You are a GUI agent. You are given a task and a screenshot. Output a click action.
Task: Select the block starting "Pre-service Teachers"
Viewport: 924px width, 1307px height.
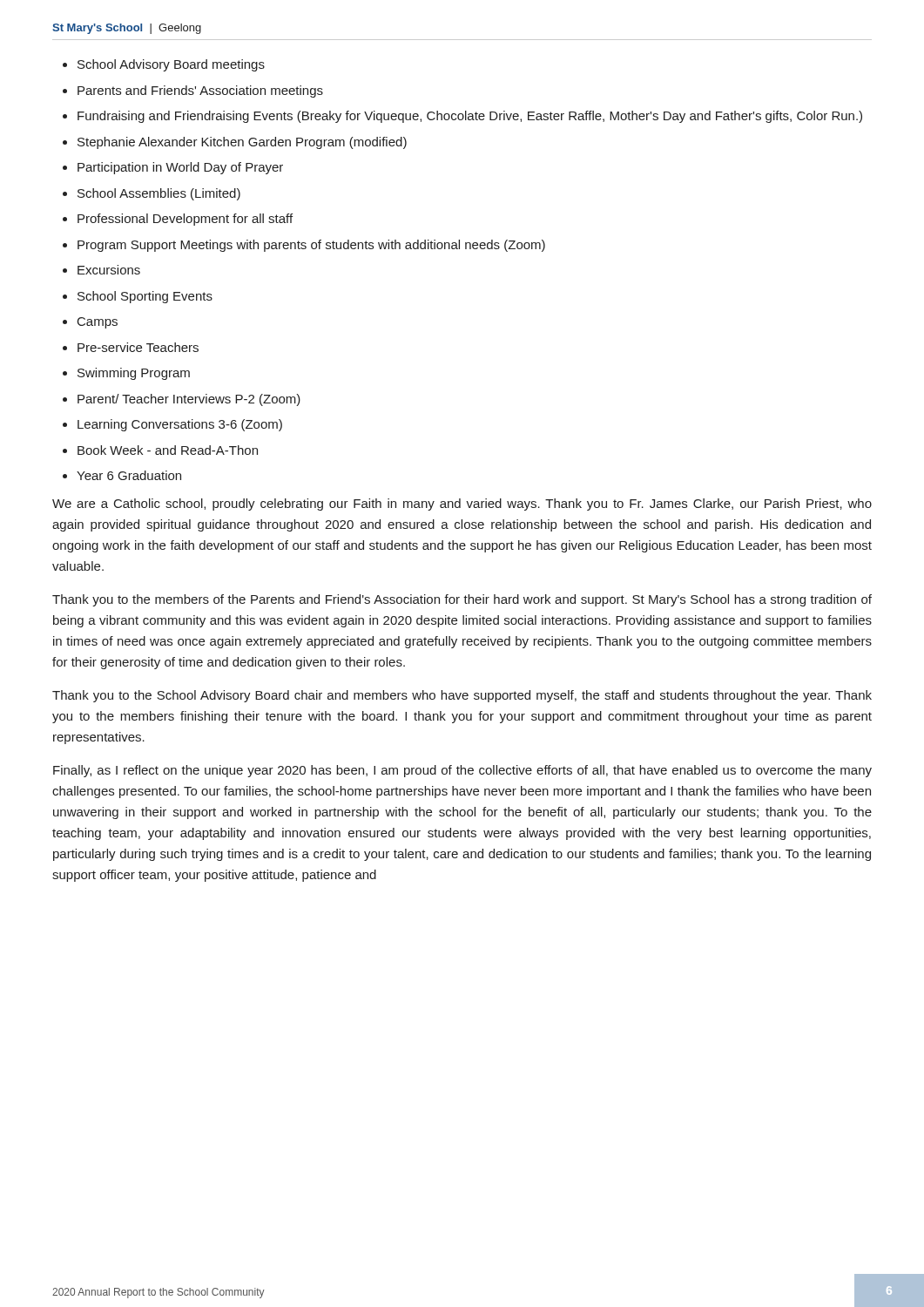coord(138,347)
